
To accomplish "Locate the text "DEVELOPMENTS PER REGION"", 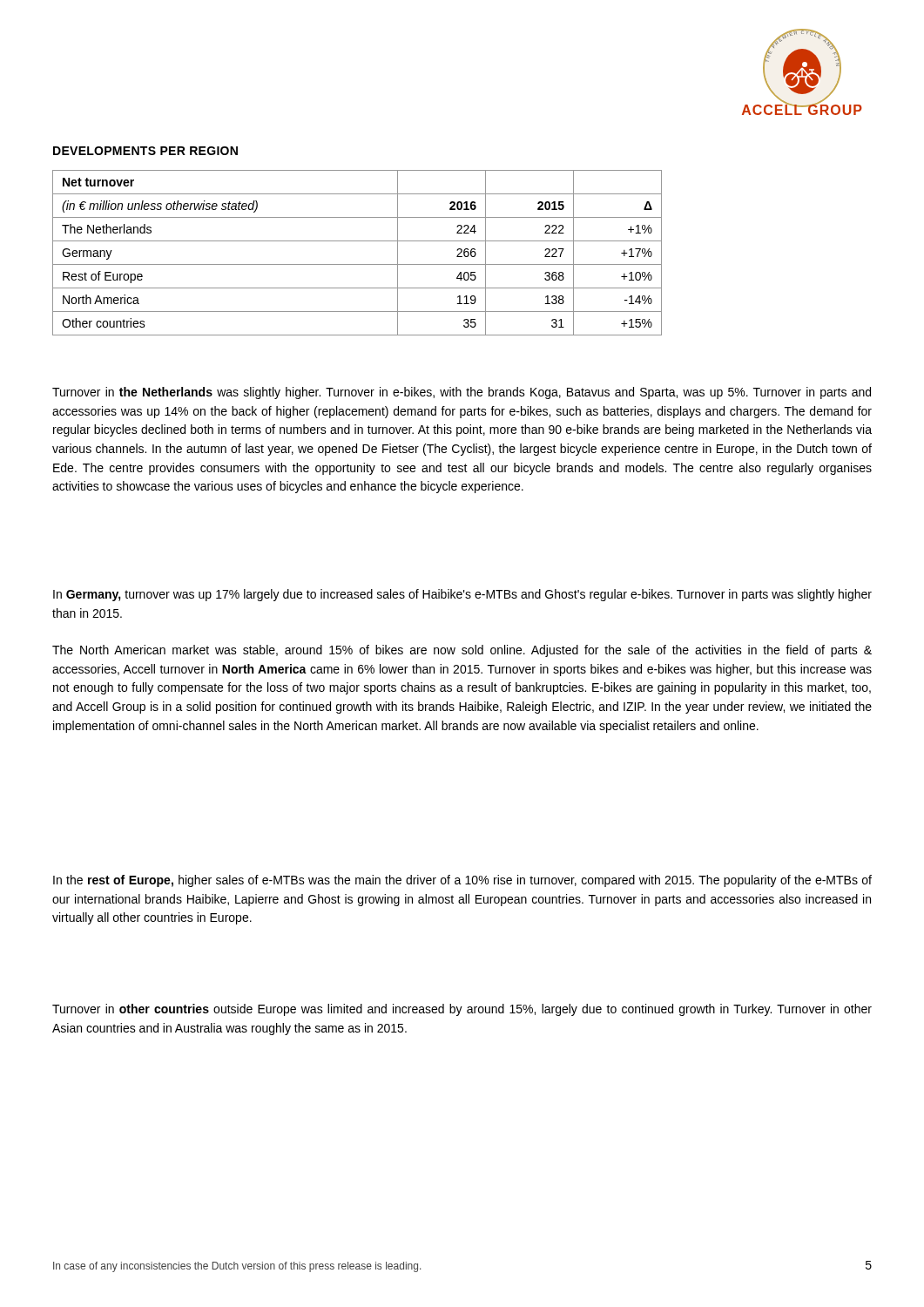I will (146, 151).
